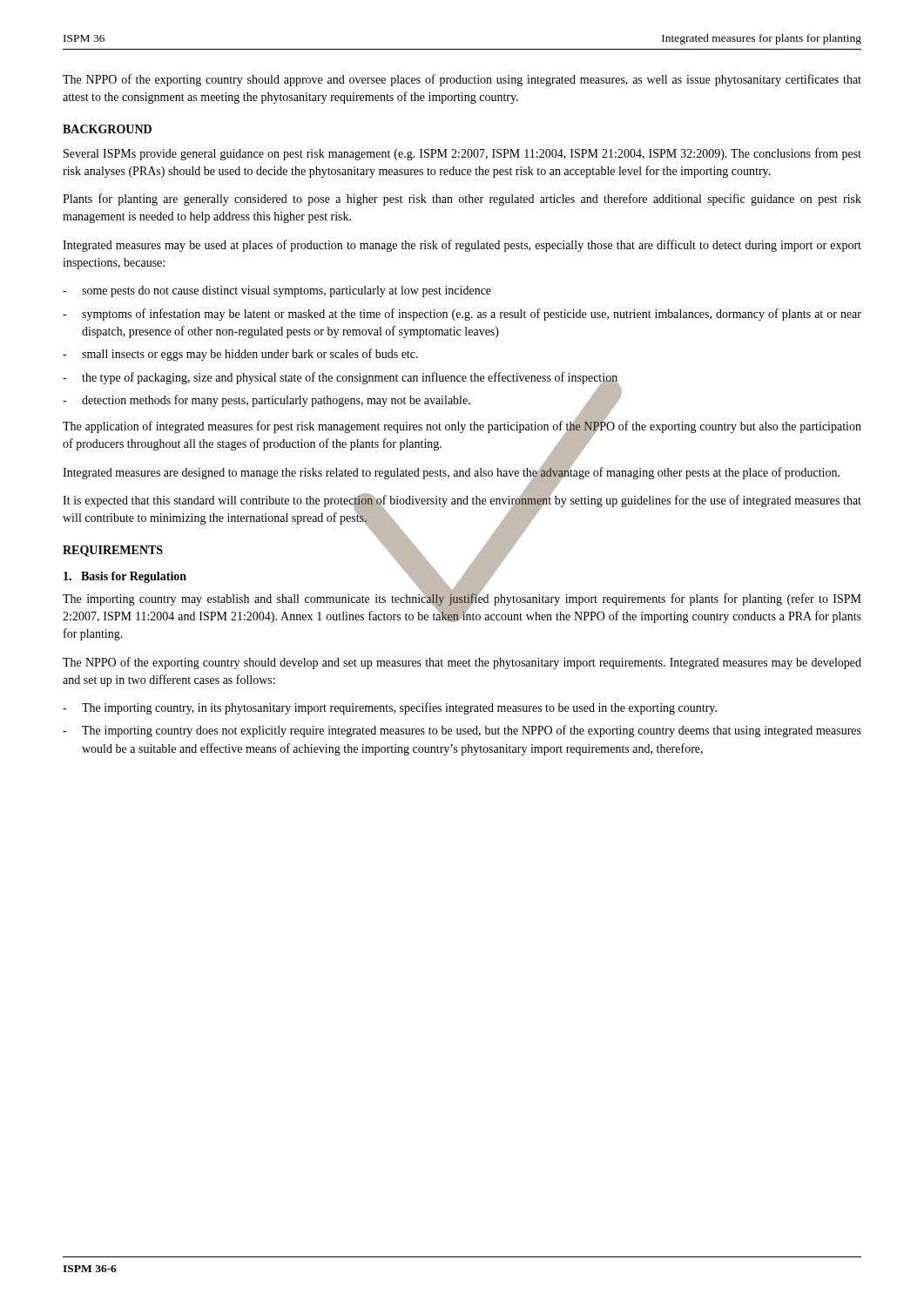This screenshot has width=924, height=1307.
Task: Point to the passage starting "The importing country"
Action: (x=462, y=617)
